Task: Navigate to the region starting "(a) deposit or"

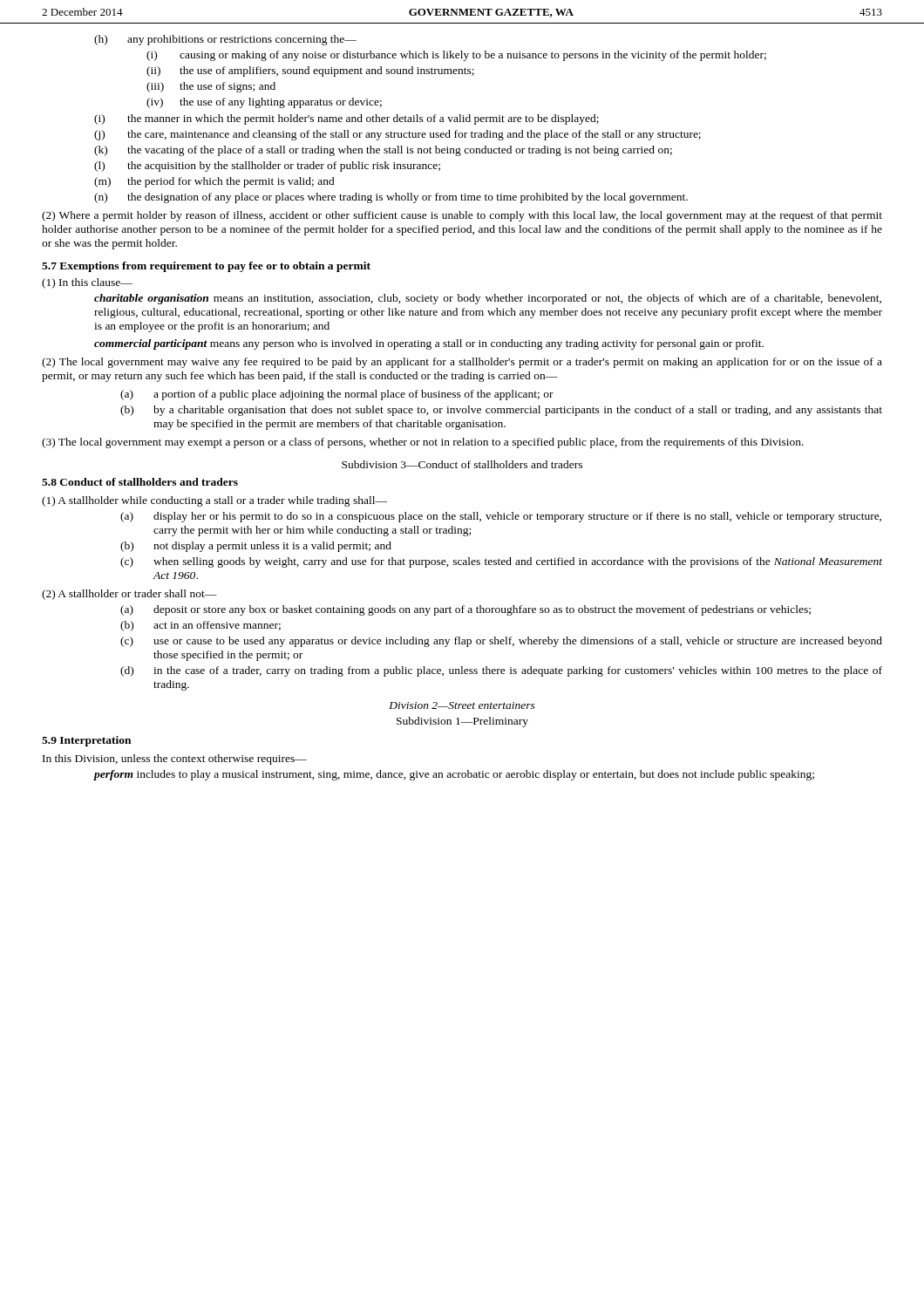Action: click(501, 610)
